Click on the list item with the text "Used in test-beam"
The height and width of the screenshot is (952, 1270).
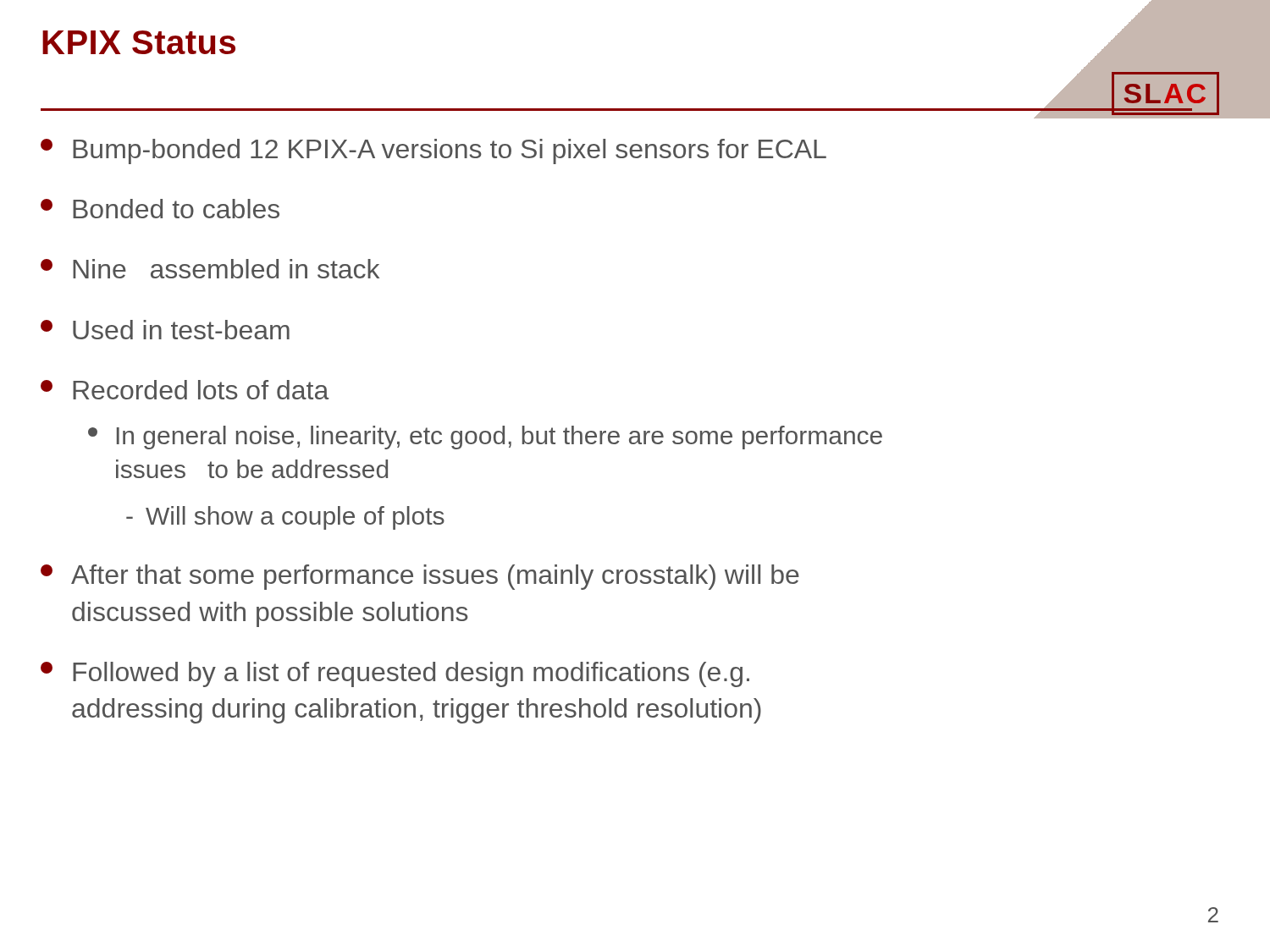tap(166, 330)
